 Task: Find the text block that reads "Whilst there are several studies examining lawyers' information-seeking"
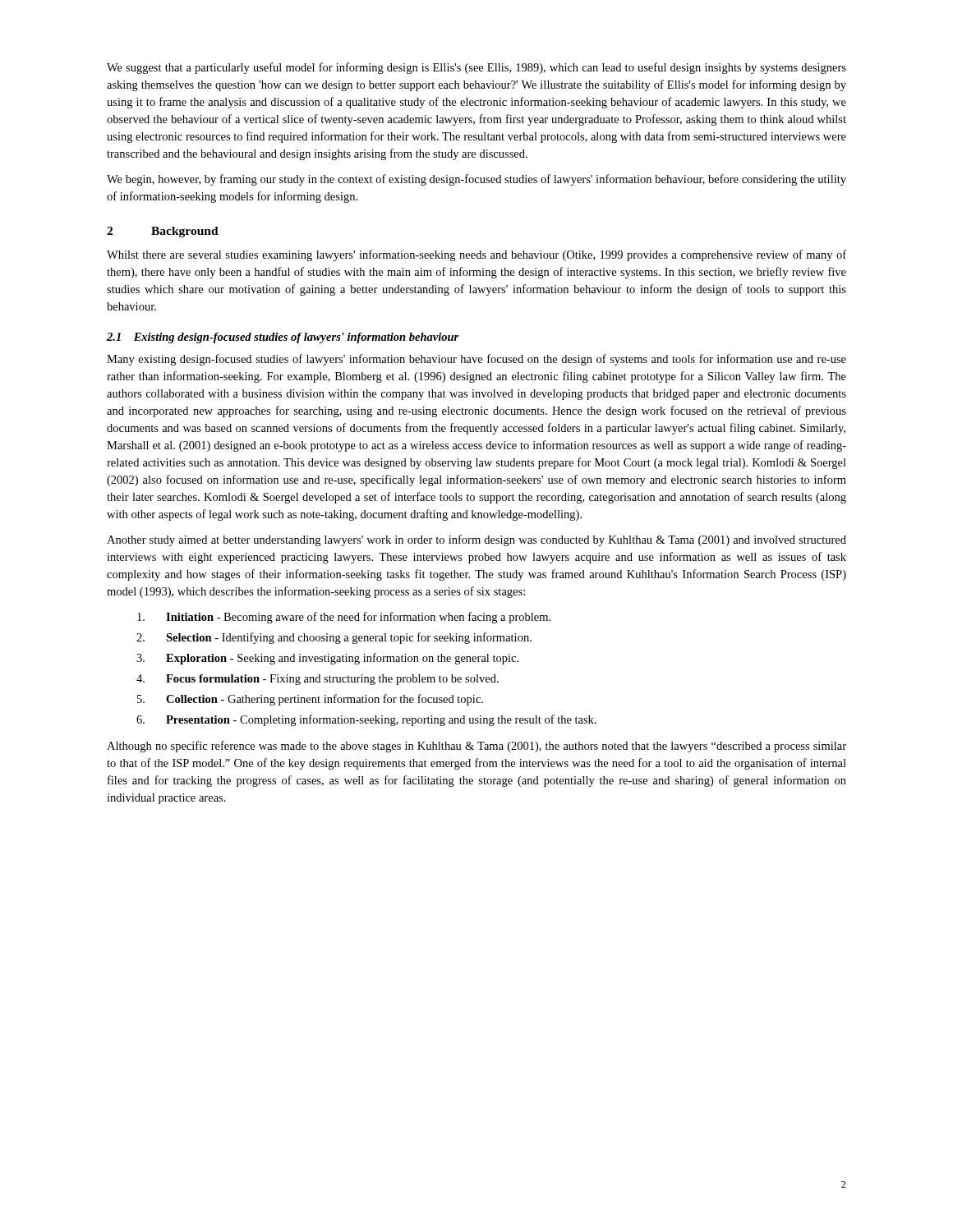click(x=476, y=281)
